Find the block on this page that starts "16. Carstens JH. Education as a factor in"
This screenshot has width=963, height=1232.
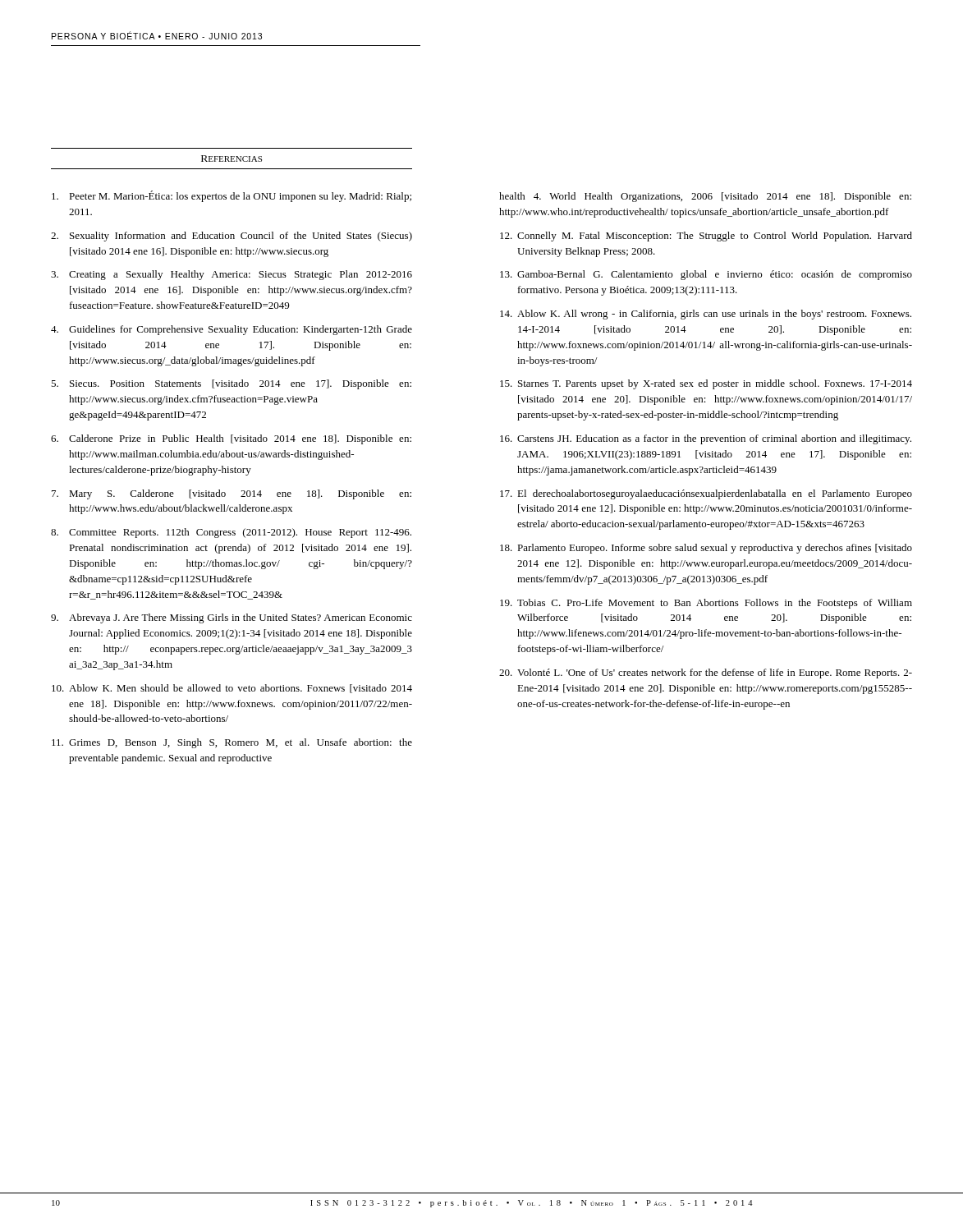(x=706, y=454)
